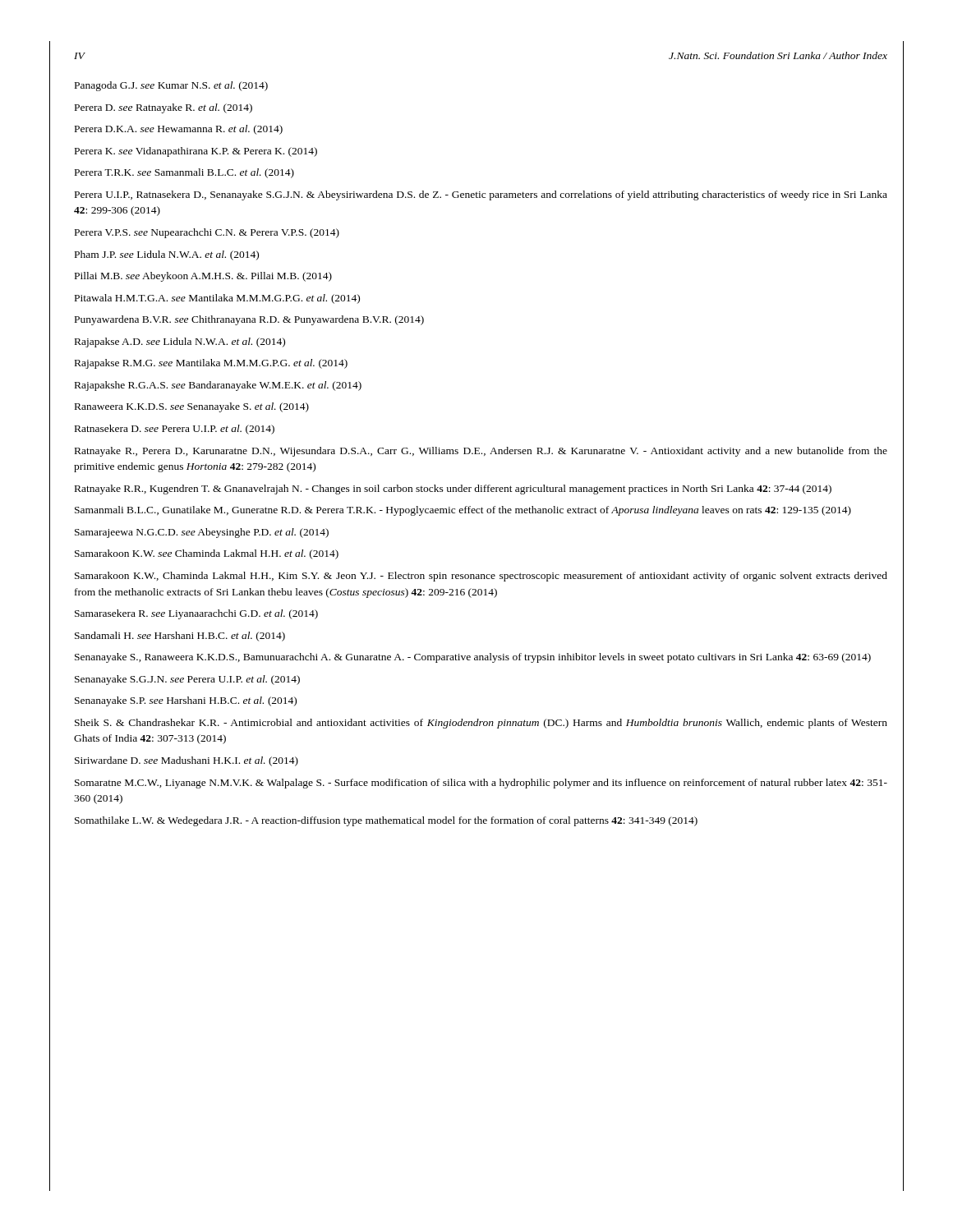Click the passage that begins "Siriwardane D. see Madushani"

[186, 760]
